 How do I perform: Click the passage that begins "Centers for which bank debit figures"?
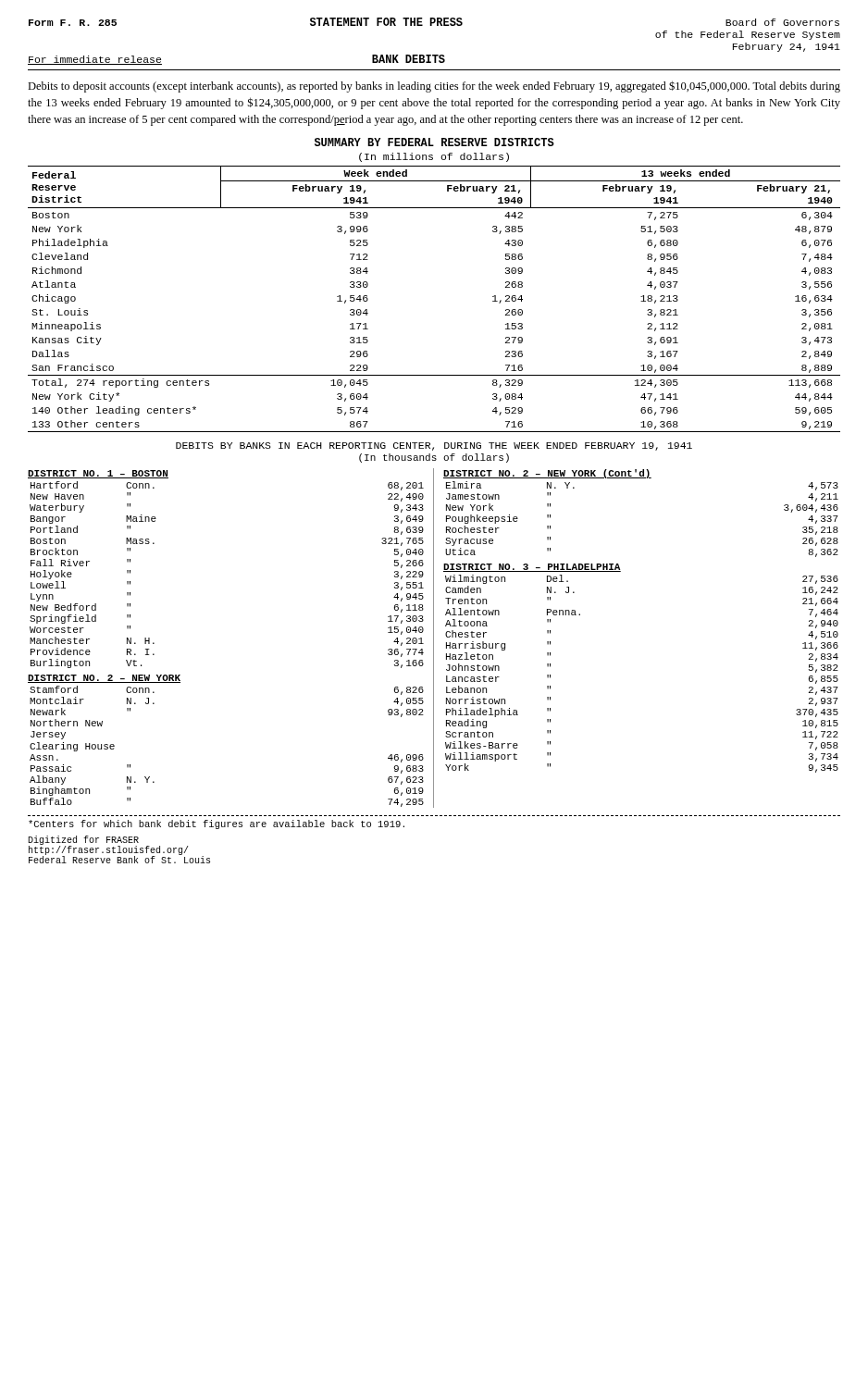(x=217, y=824)
